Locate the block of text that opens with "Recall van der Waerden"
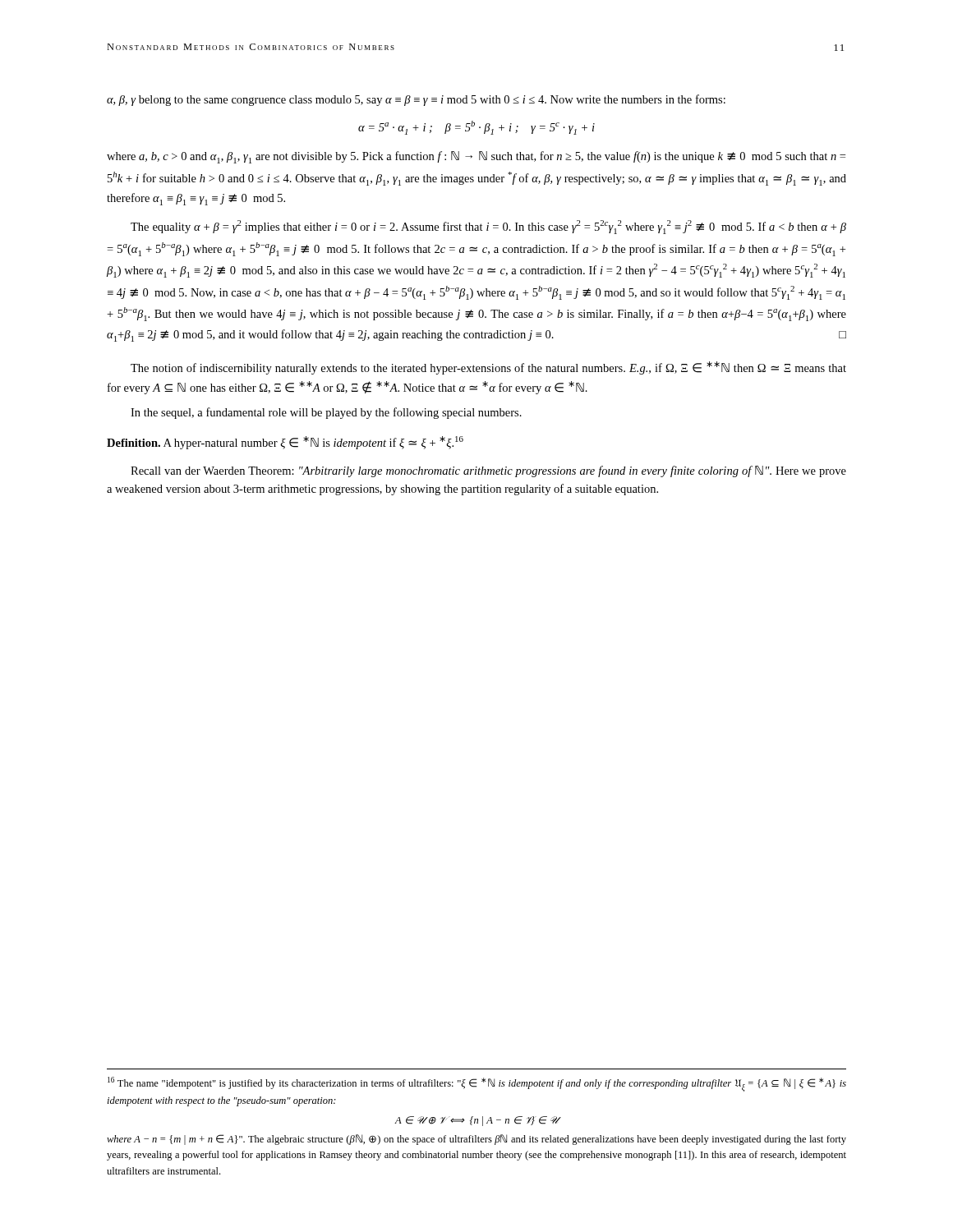The height and width of the screenshot is (1232, 953). click(476, 480)
